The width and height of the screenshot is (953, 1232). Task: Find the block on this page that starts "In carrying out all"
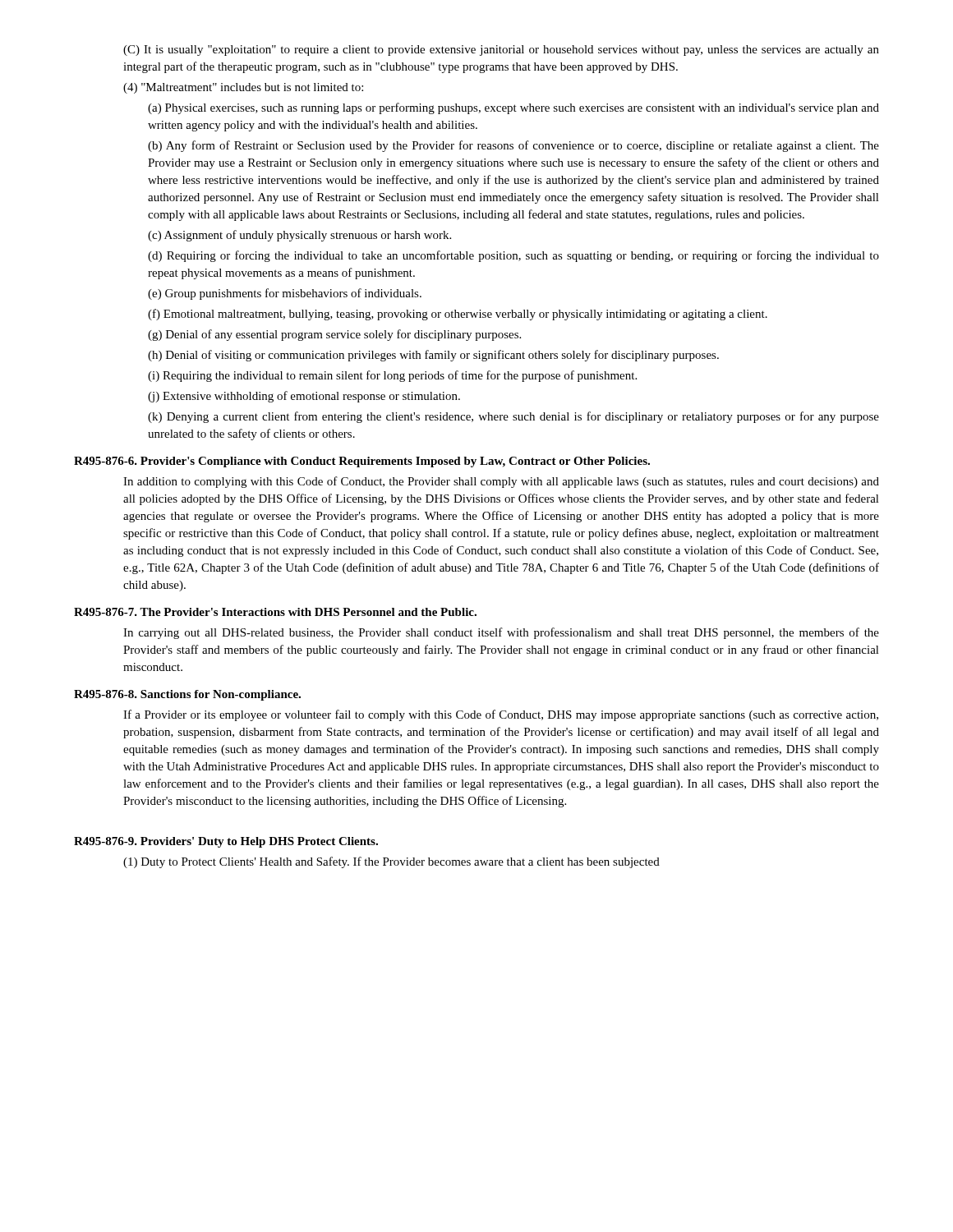(501, 650)
